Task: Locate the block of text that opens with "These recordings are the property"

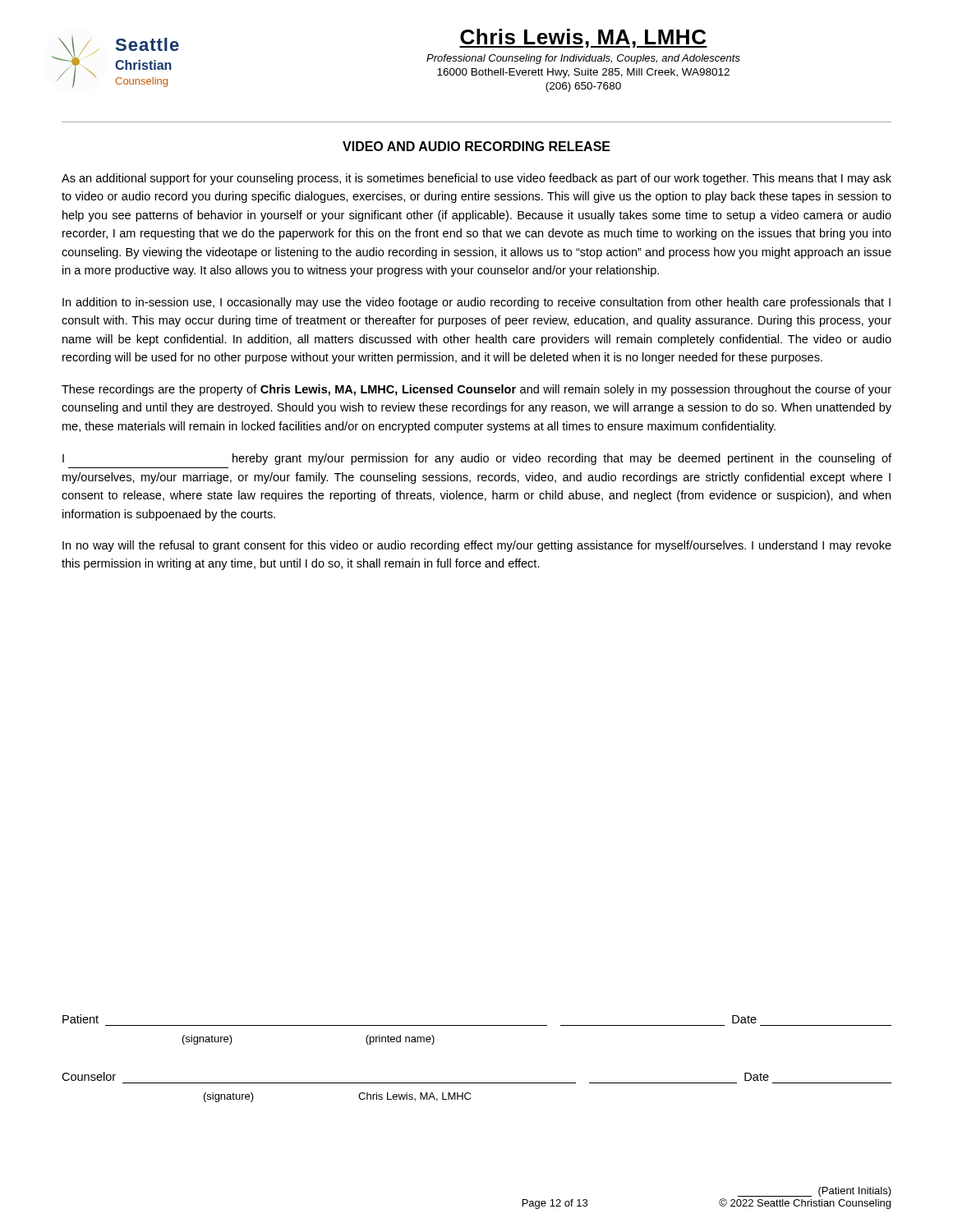Action: pyautogui.click(x=476, y=408)
